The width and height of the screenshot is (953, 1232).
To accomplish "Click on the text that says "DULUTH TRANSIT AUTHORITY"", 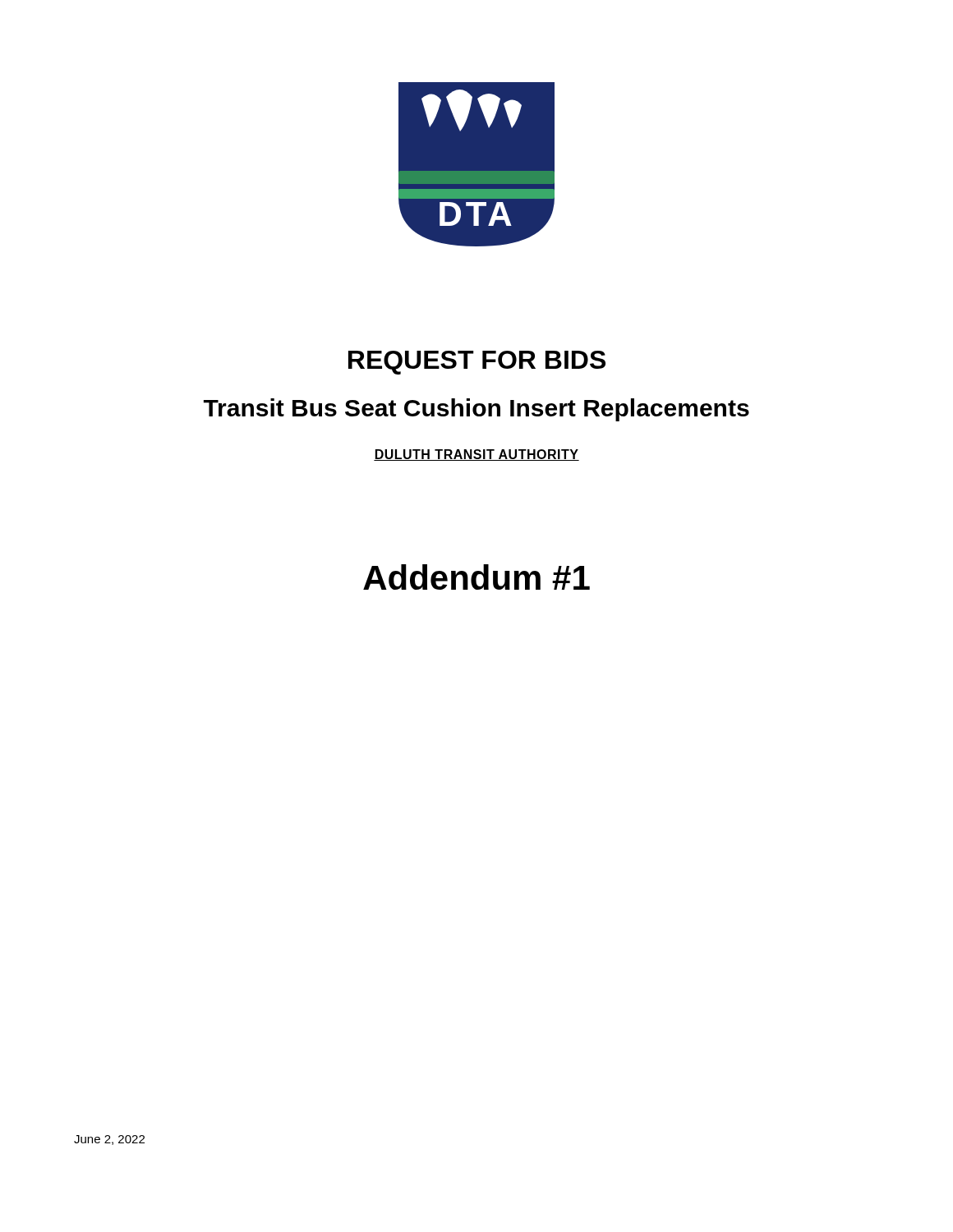I will coord(476,455).
